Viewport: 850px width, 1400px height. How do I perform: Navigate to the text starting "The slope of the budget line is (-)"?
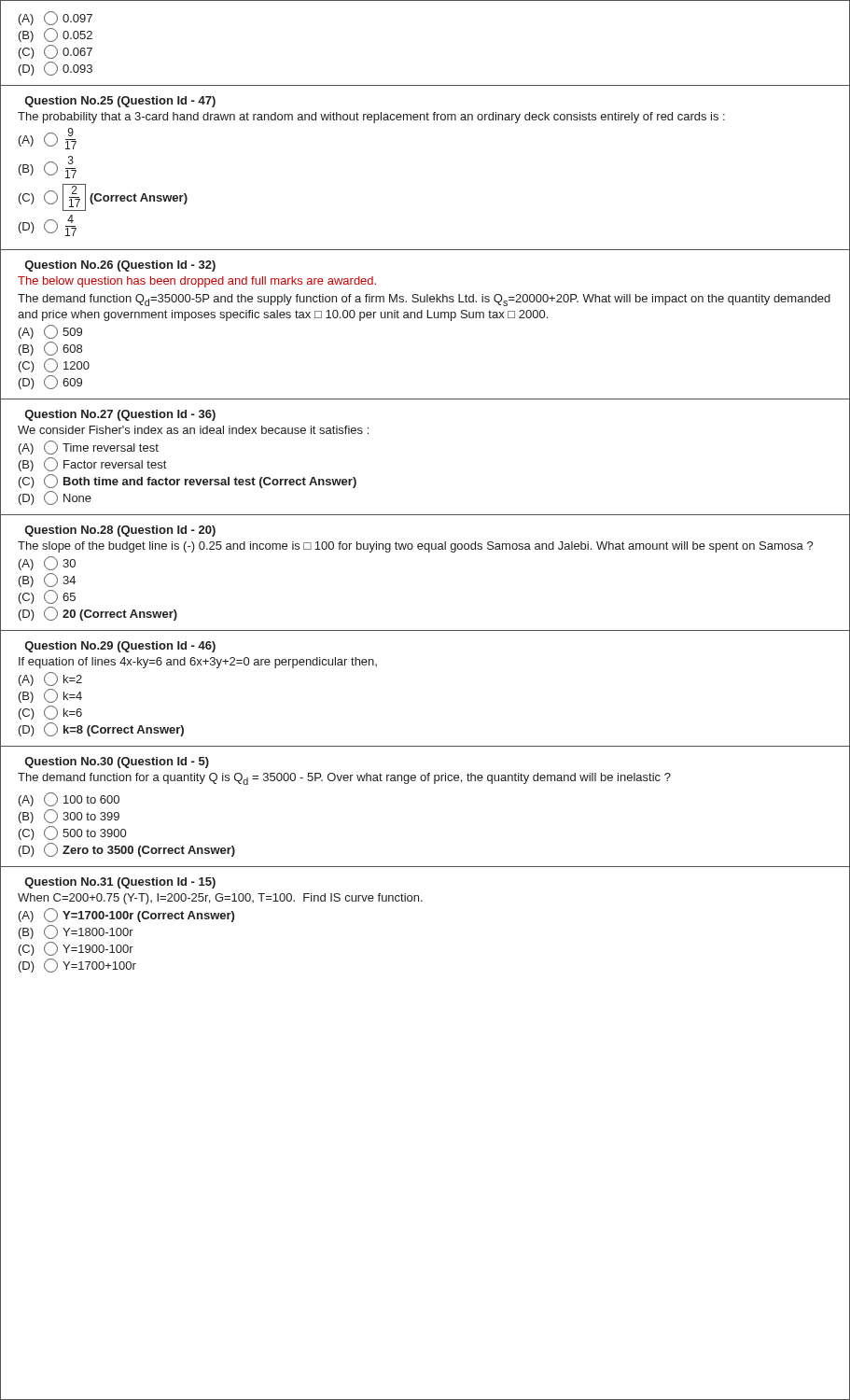[416, 546]
